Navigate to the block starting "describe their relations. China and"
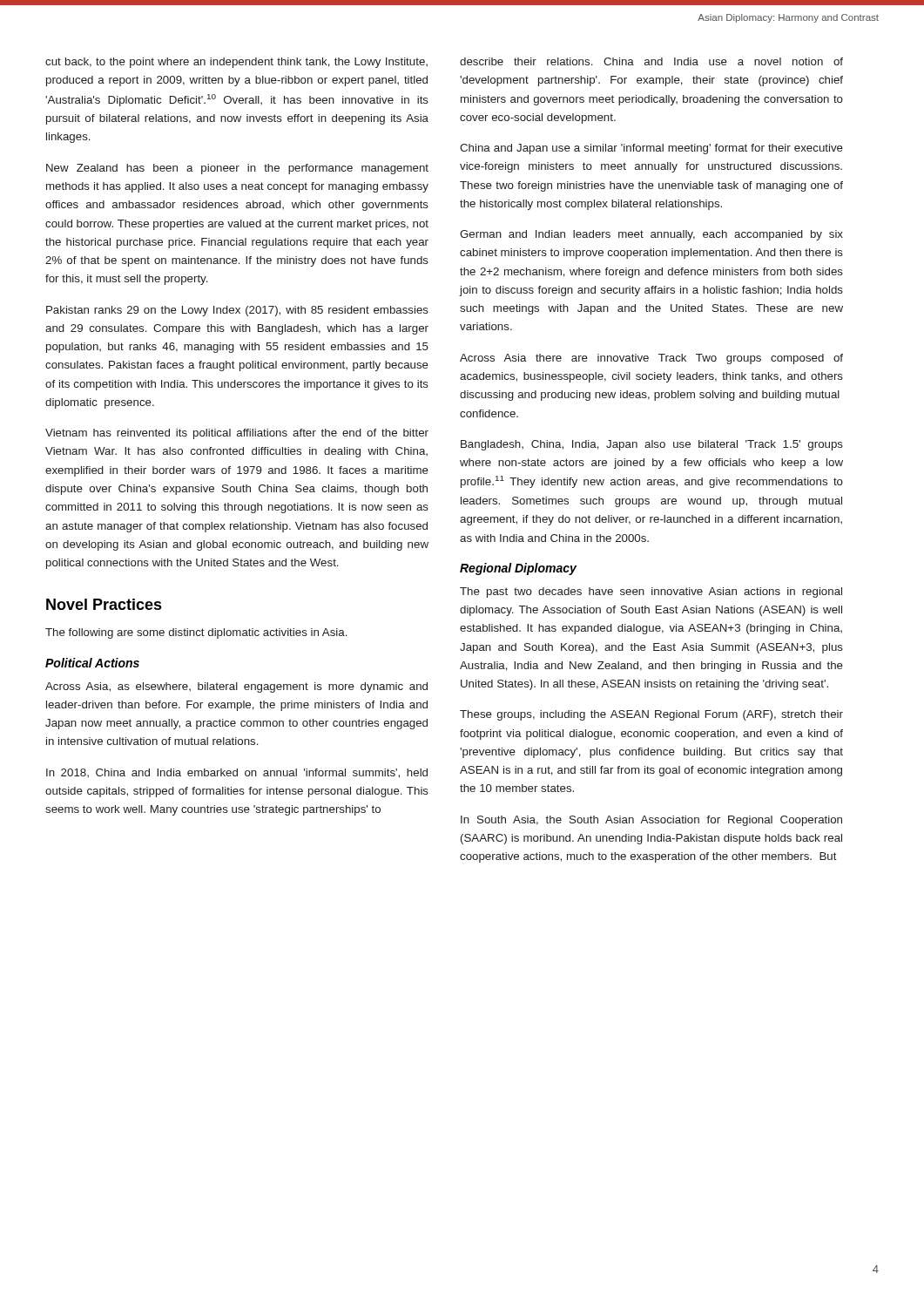 coord(651,89)
